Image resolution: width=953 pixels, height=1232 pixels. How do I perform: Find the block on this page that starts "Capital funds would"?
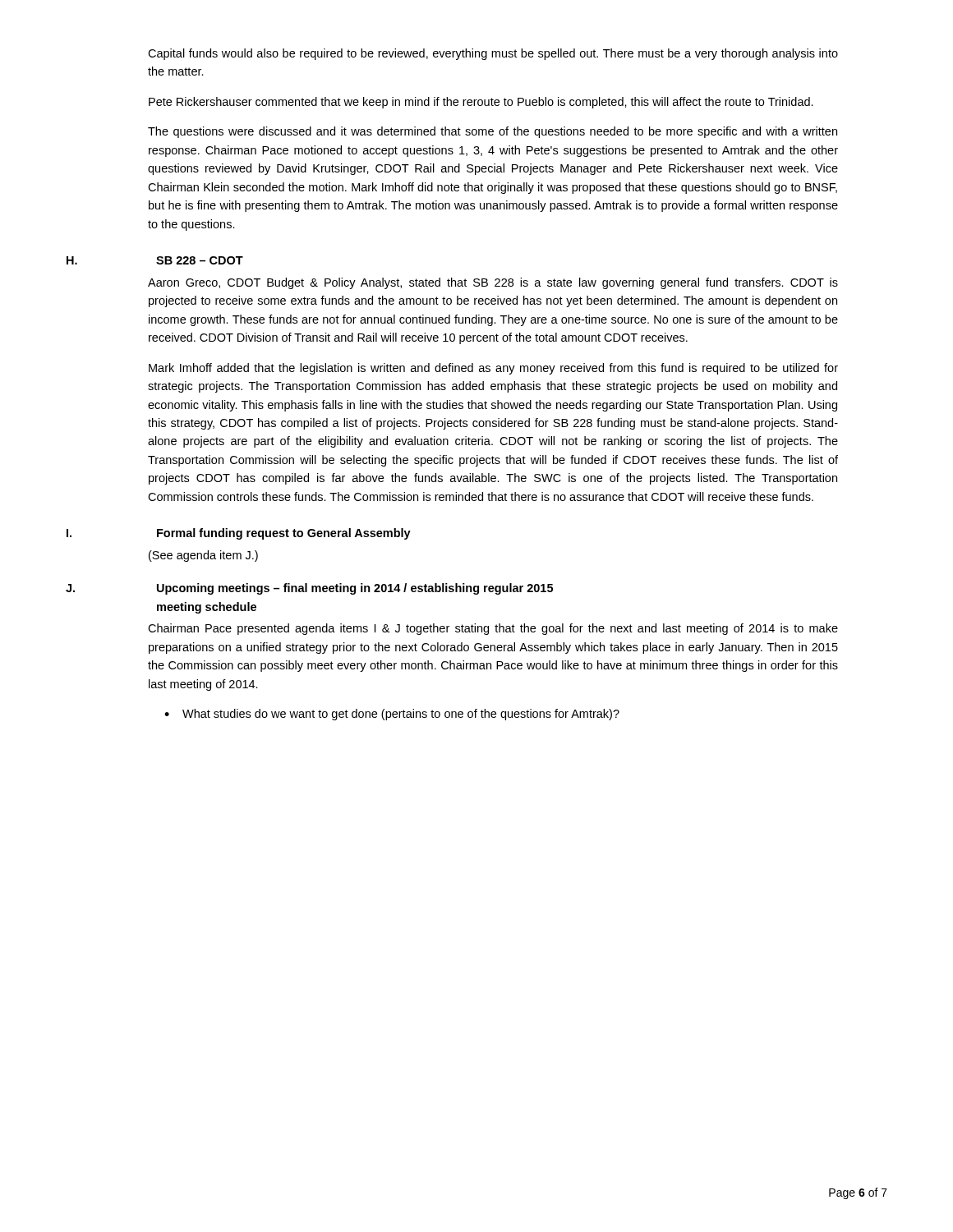point(493,63)
